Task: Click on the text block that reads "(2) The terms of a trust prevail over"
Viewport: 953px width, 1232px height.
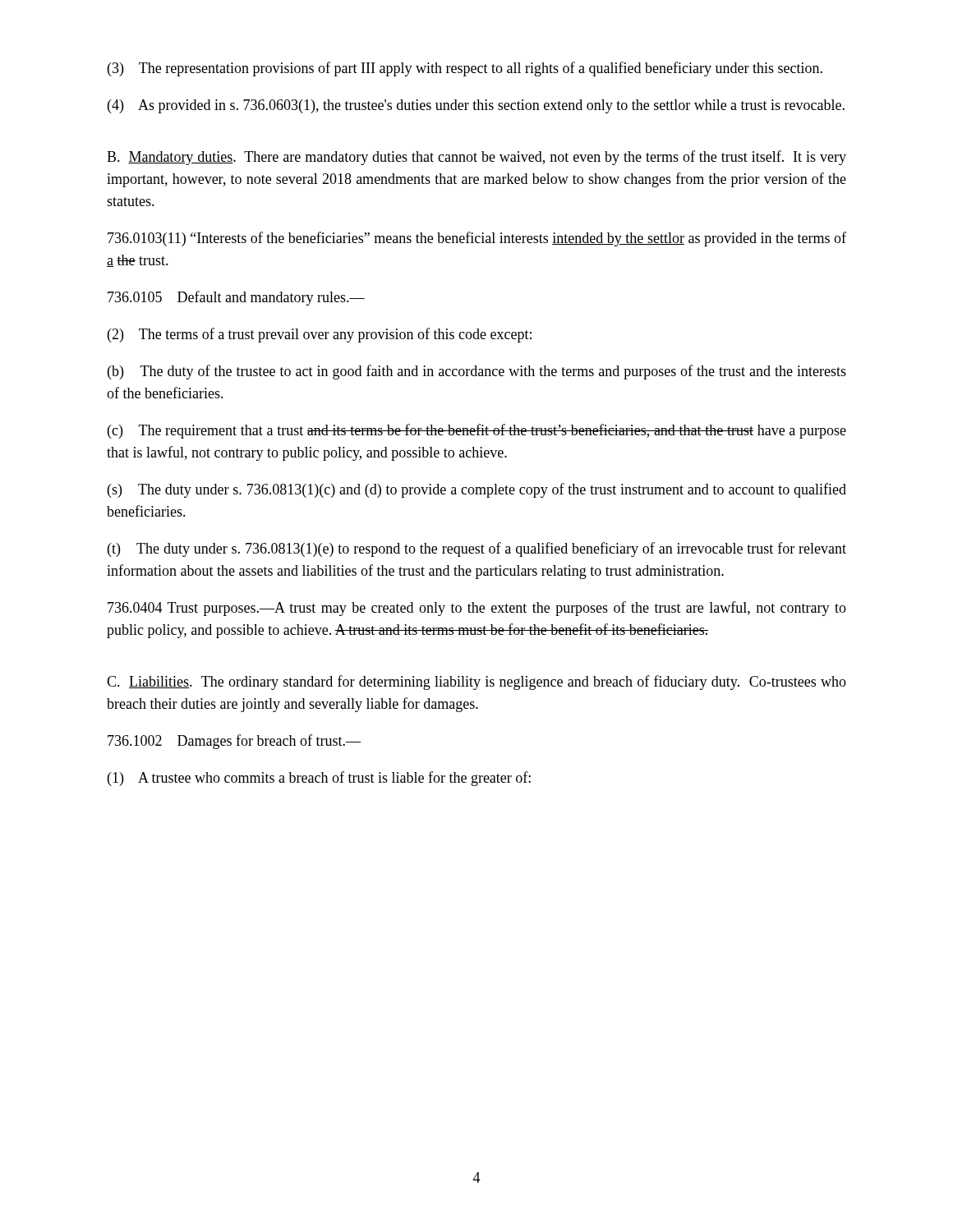Action: 320,334
